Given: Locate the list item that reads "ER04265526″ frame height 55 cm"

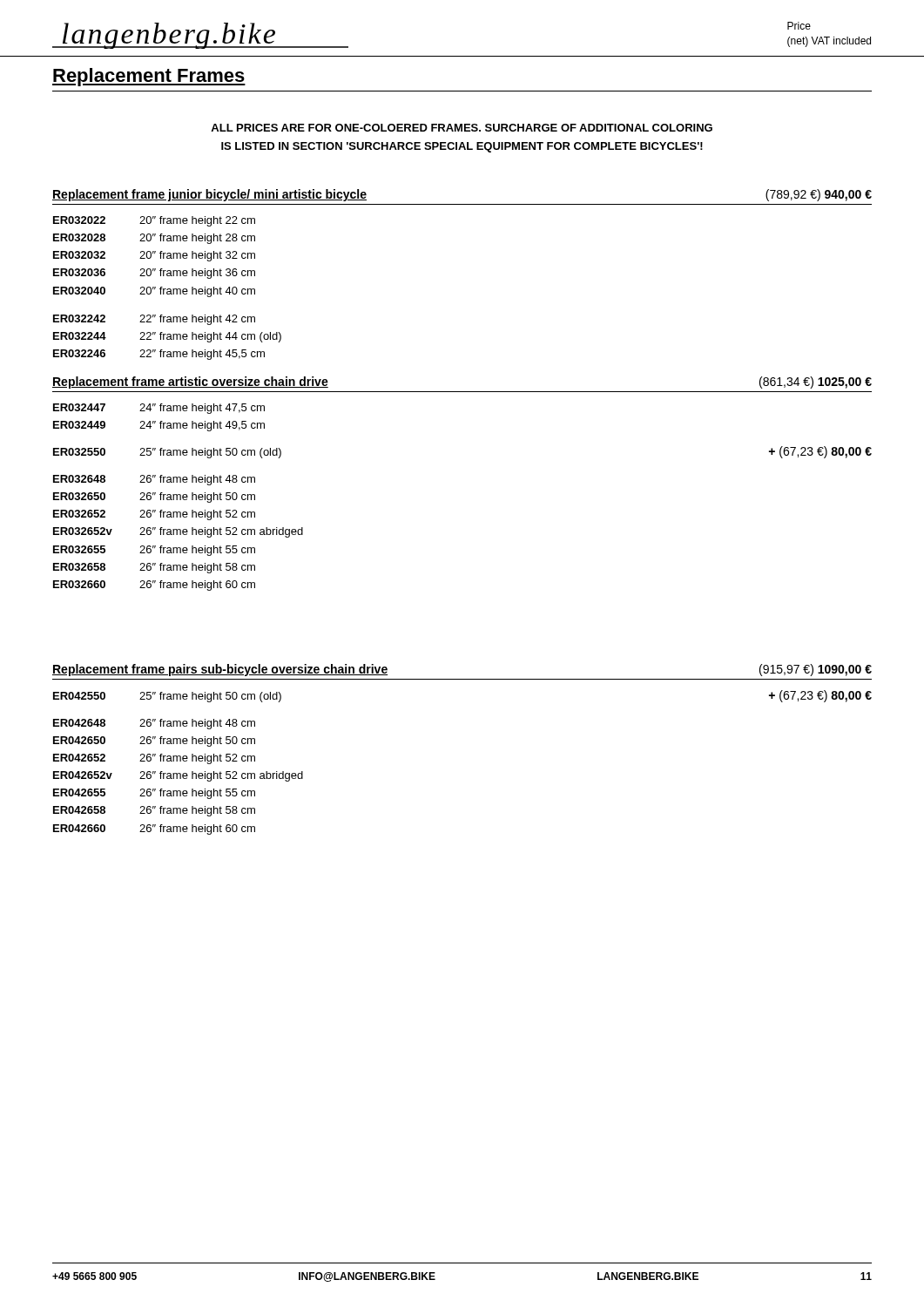Looking at the screenshot, I should pyautogui.click(x=154, y=794).
